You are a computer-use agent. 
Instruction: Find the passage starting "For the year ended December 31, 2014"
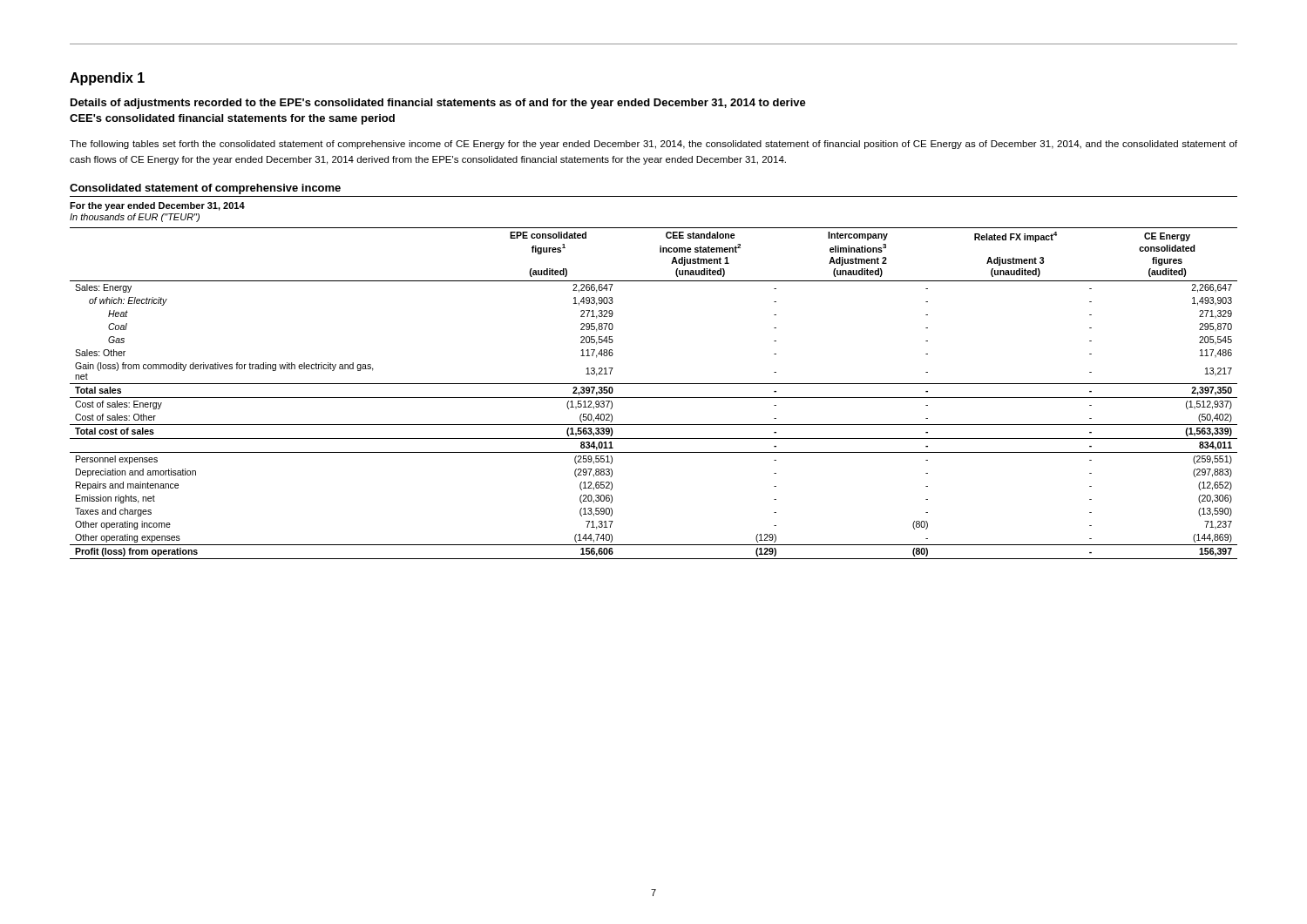(157, 211)
